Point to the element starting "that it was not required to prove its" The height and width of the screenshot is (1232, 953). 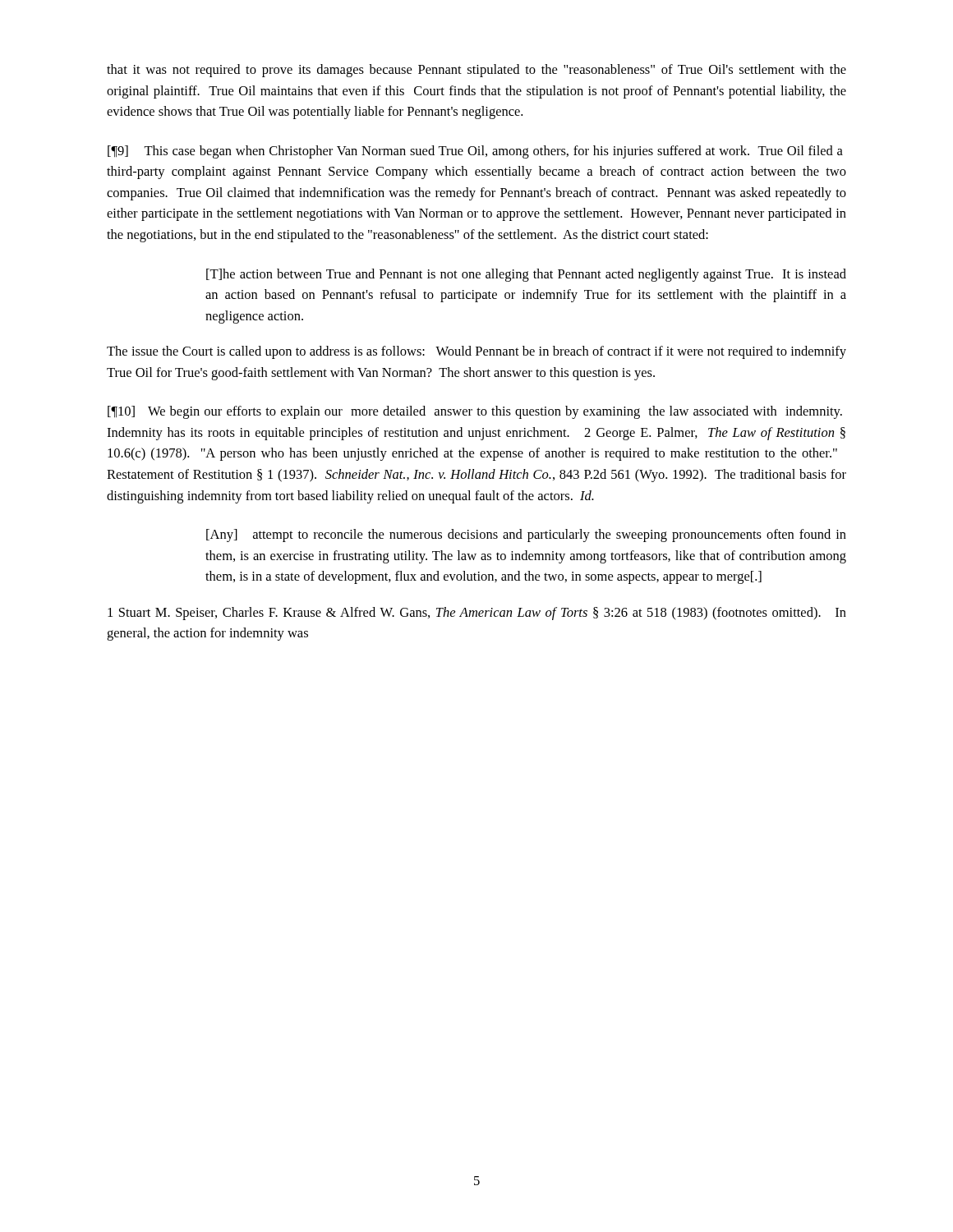click(476, 90)
